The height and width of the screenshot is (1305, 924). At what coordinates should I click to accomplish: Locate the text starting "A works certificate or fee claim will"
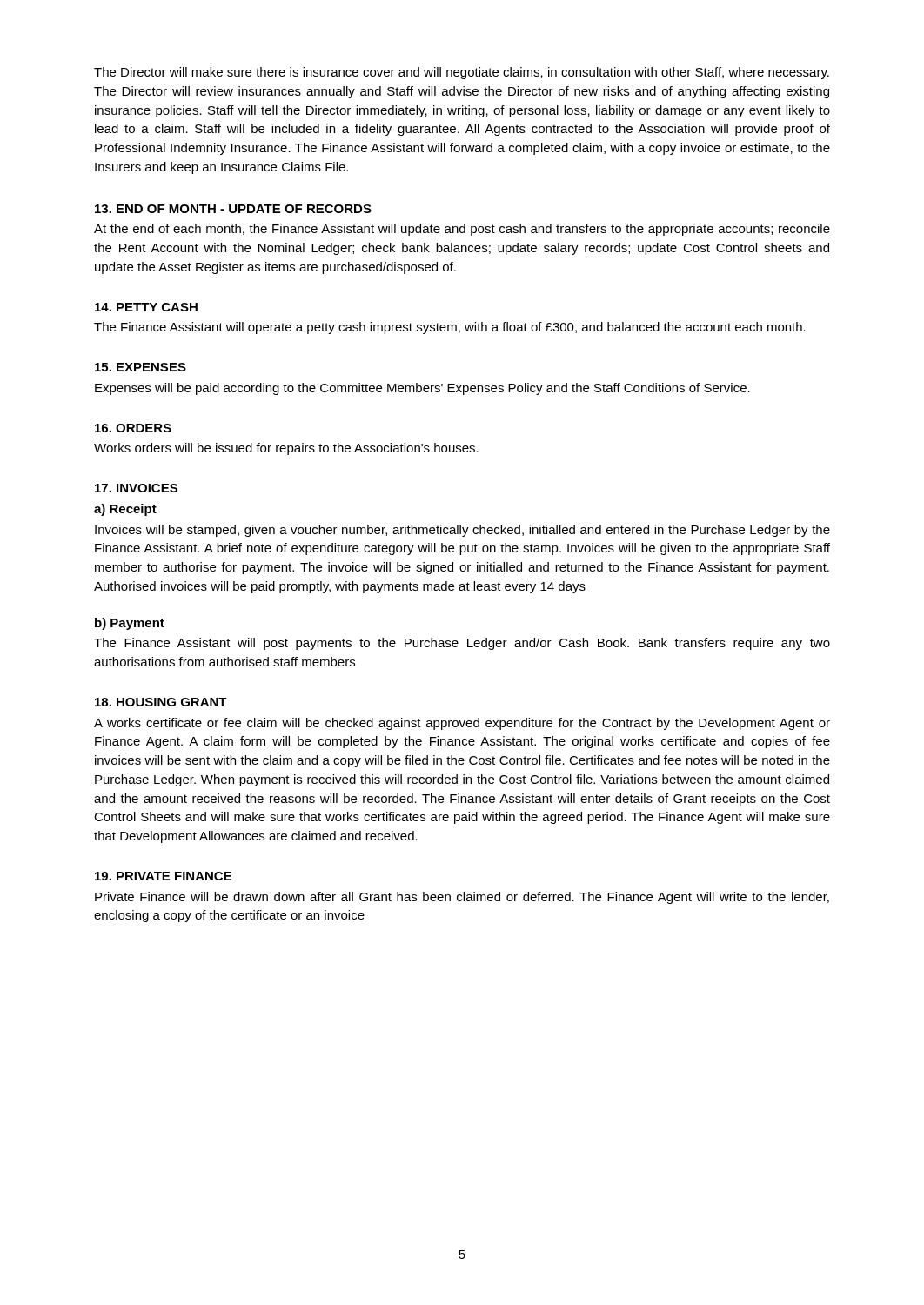click(462, 779)
